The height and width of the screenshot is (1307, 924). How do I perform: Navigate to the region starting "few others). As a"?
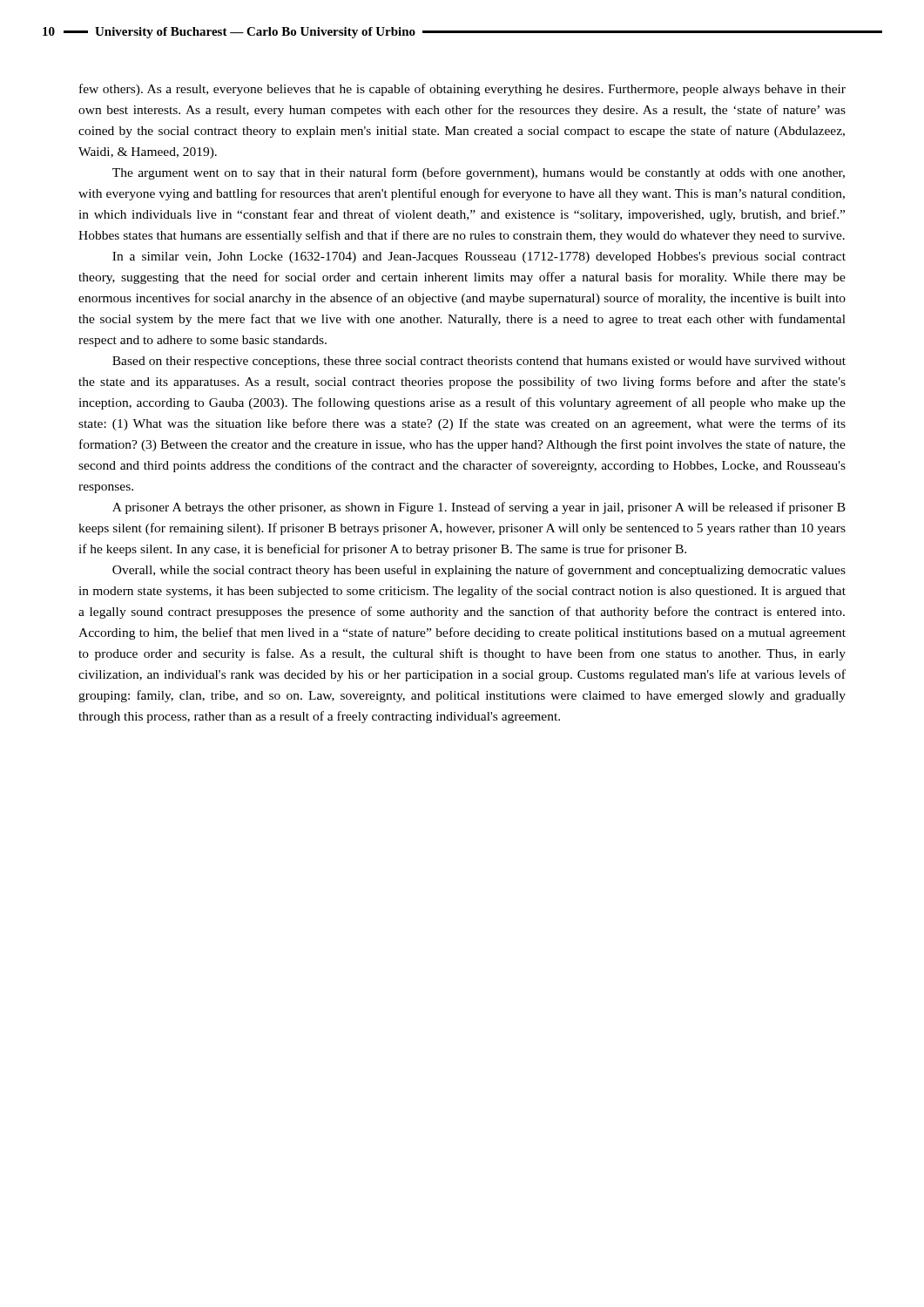point(462,120)
